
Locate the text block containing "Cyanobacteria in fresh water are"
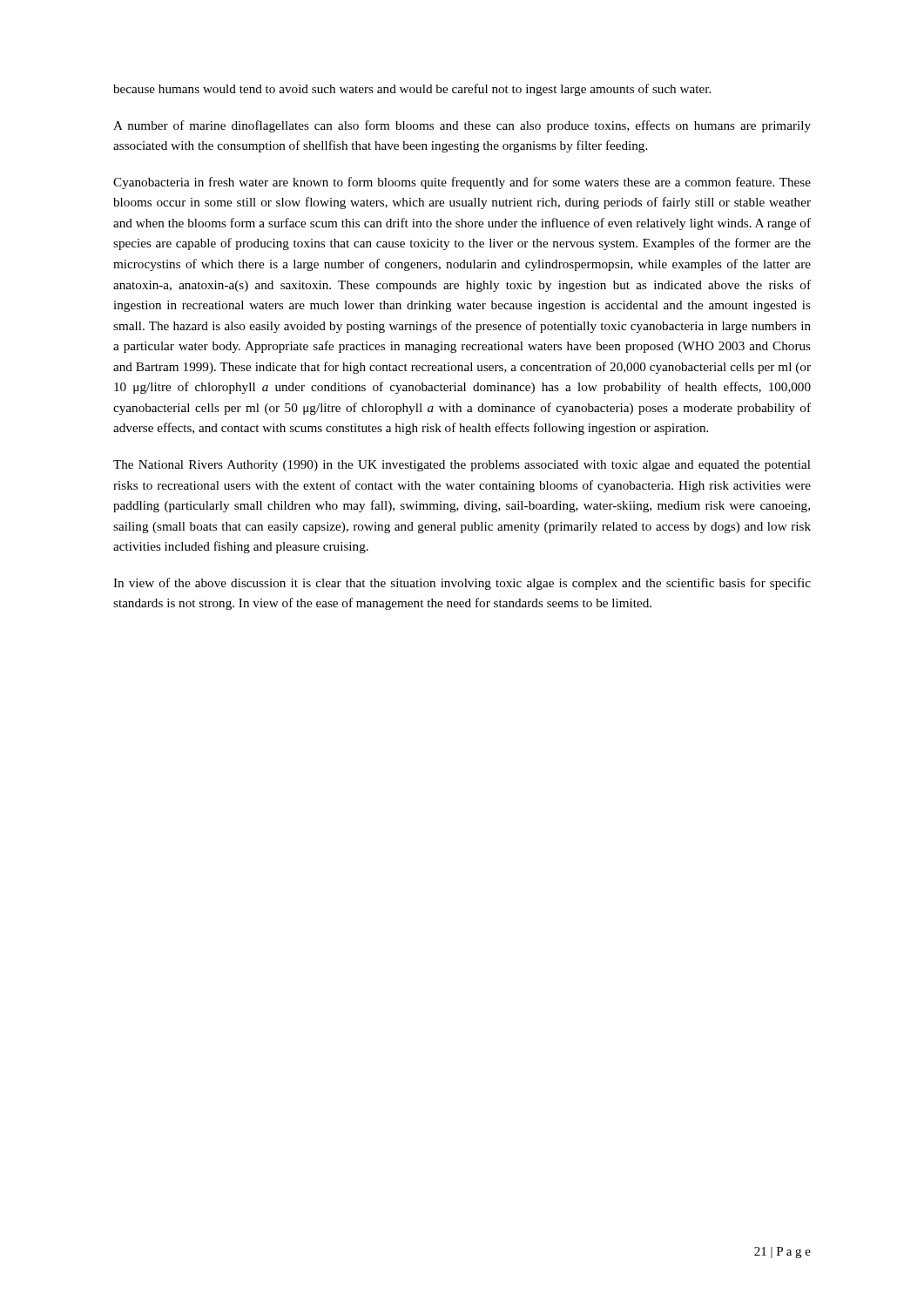point(462,305)
